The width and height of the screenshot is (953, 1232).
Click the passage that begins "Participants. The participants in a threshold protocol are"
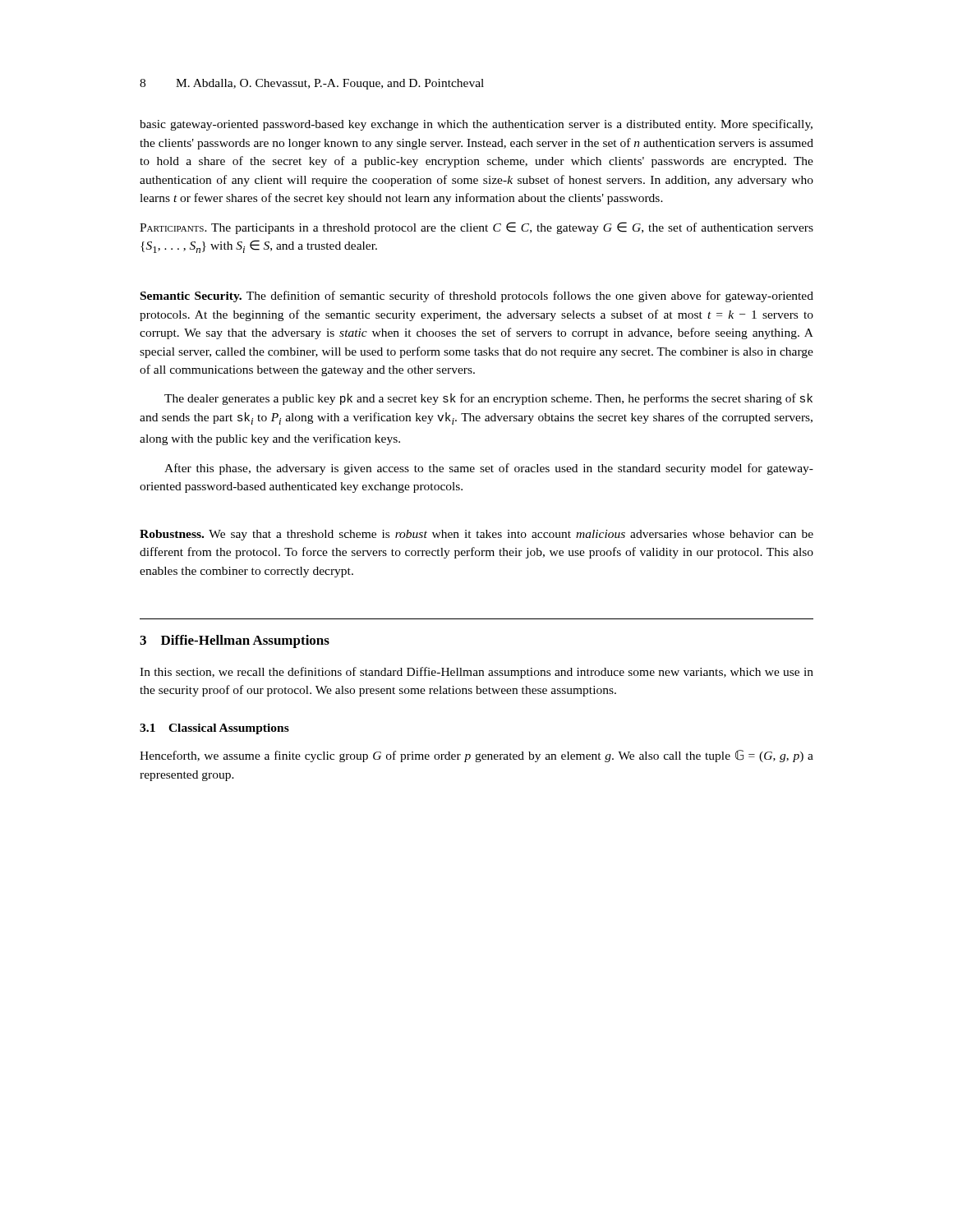point(476,238)
